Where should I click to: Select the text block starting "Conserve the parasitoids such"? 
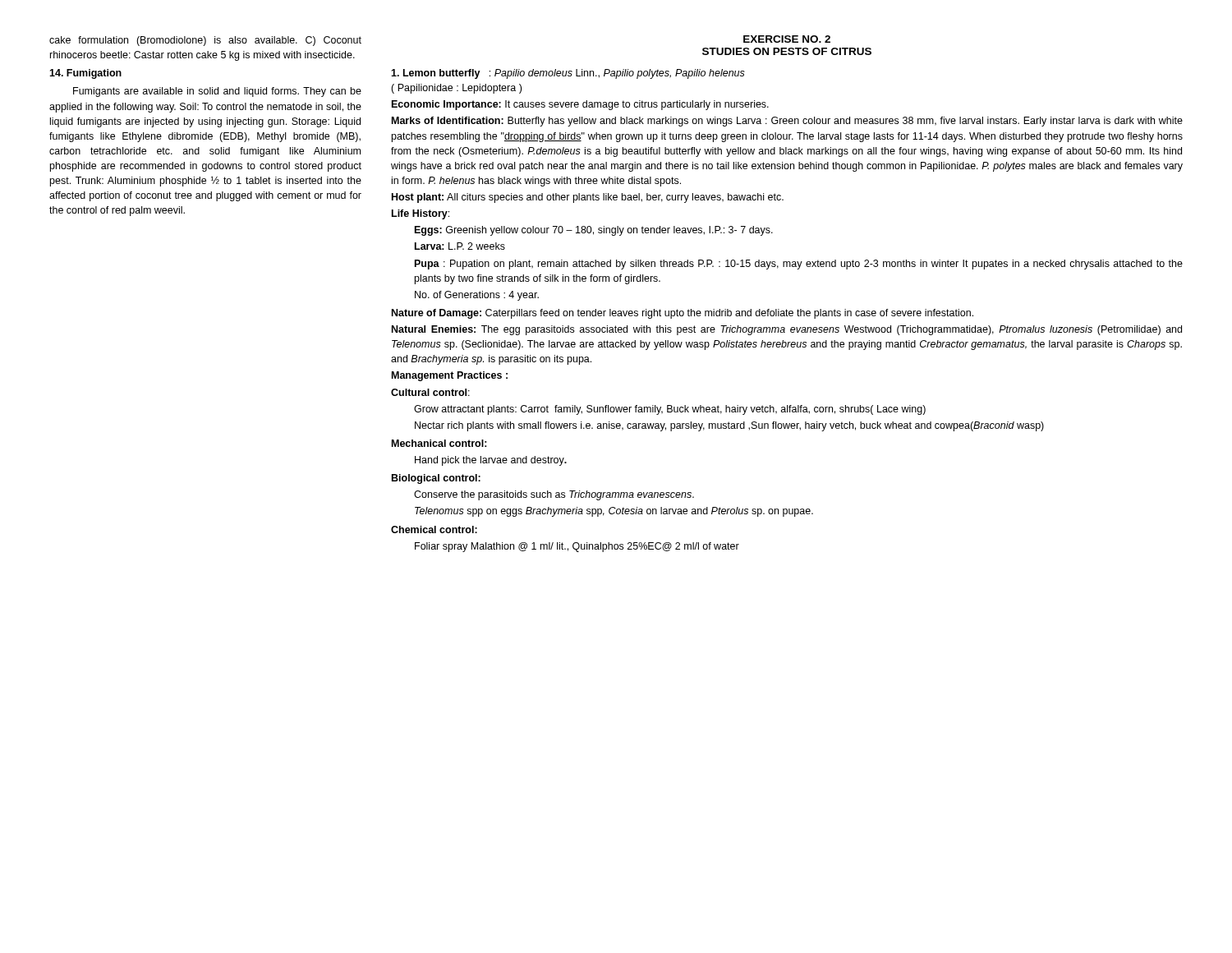[x=554, y=495]
